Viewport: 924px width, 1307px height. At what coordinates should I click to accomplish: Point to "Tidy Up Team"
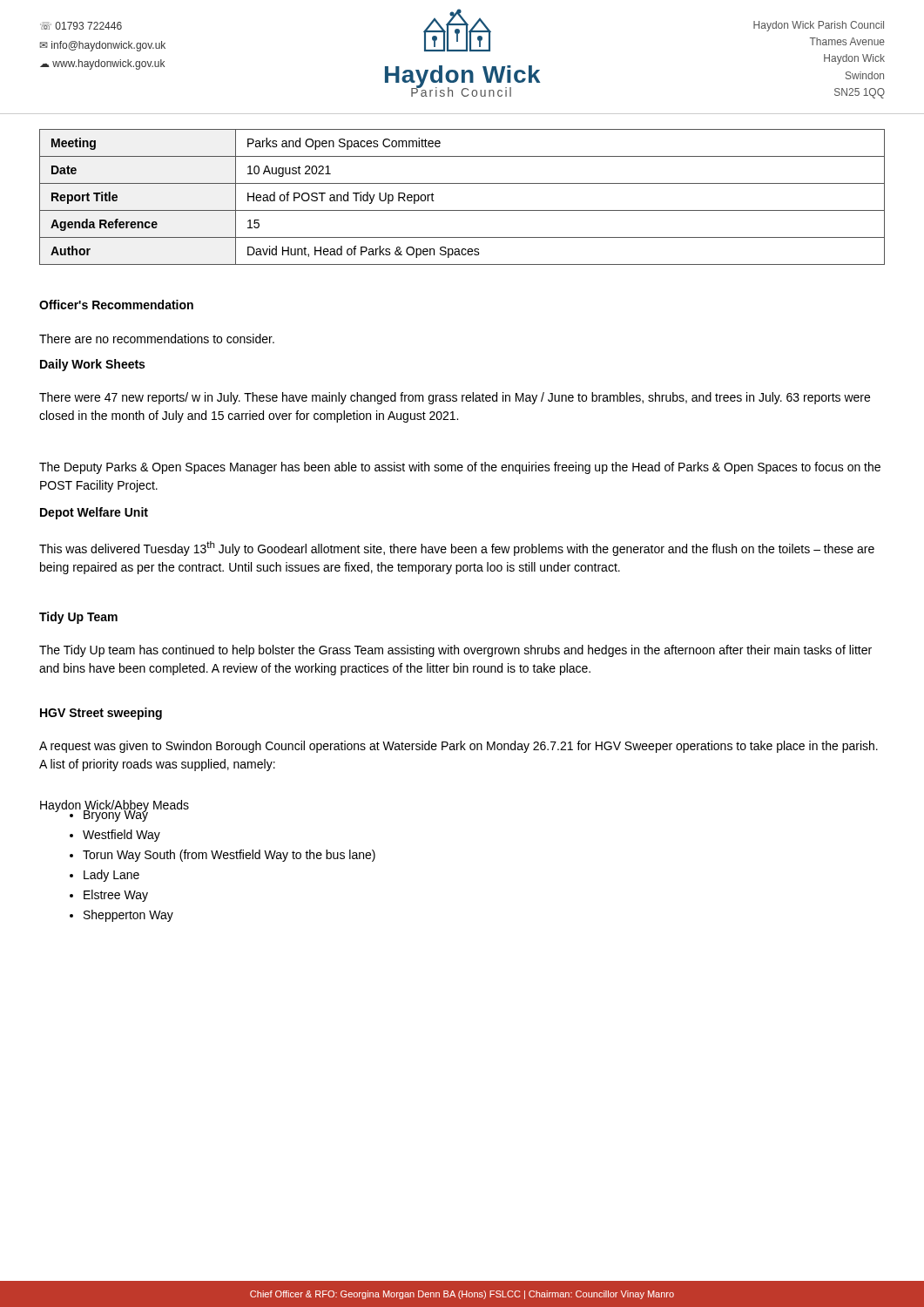[79, 617]
